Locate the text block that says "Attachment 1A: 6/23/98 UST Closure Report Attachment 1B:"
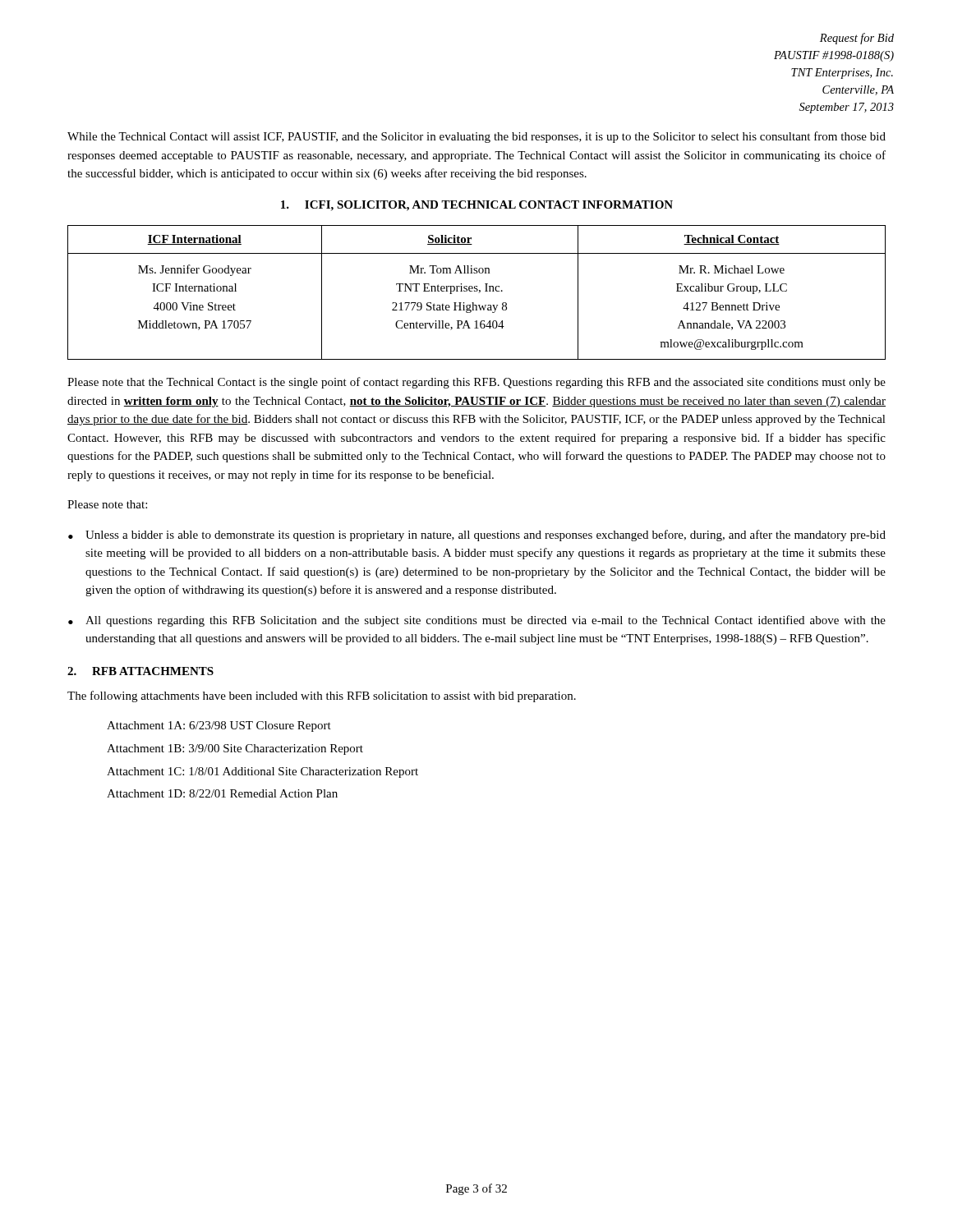Viewport: 953px width, 1232px height. click(263, 759)
